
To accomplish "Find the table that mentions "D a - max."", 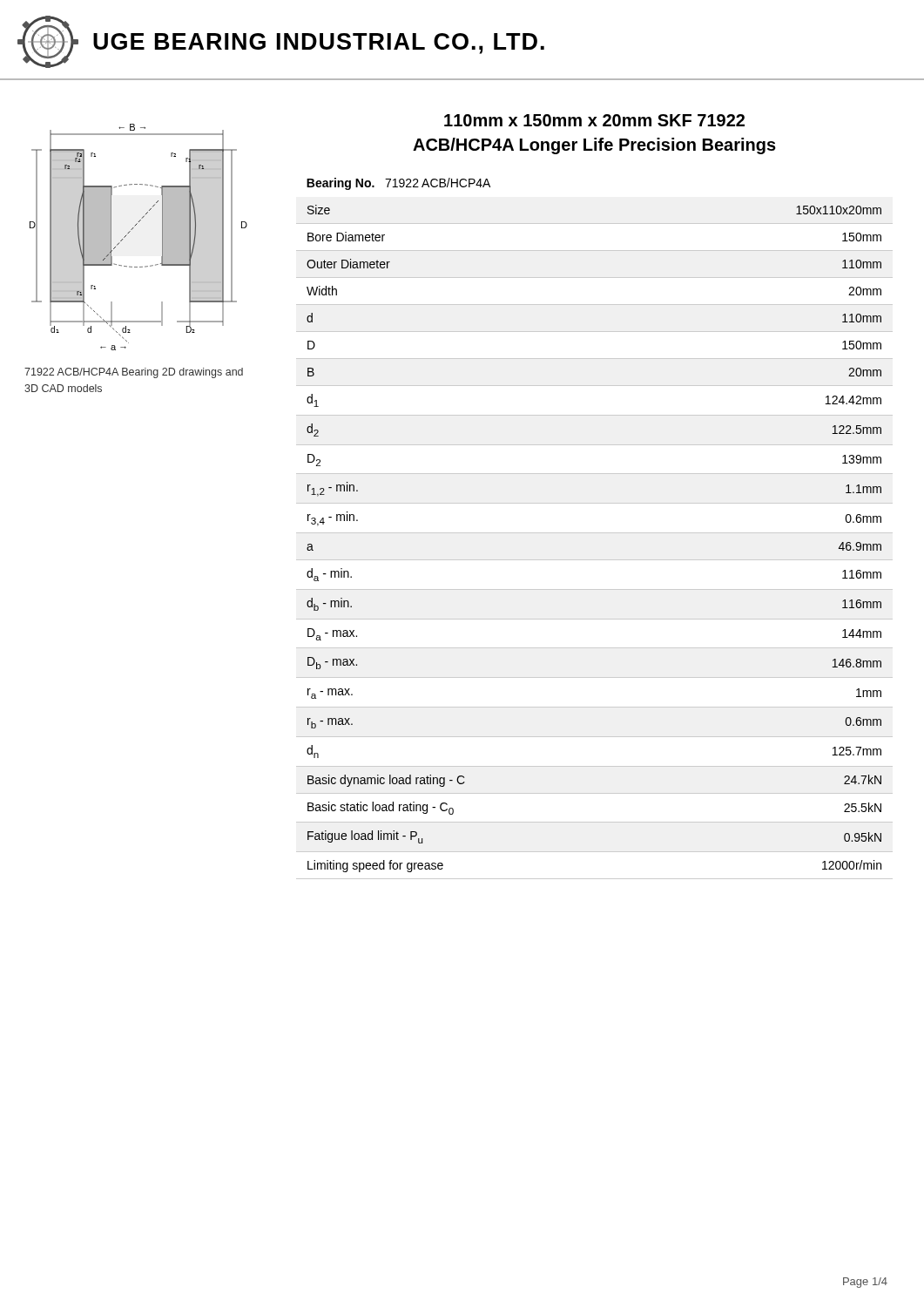I will [594, 538].
